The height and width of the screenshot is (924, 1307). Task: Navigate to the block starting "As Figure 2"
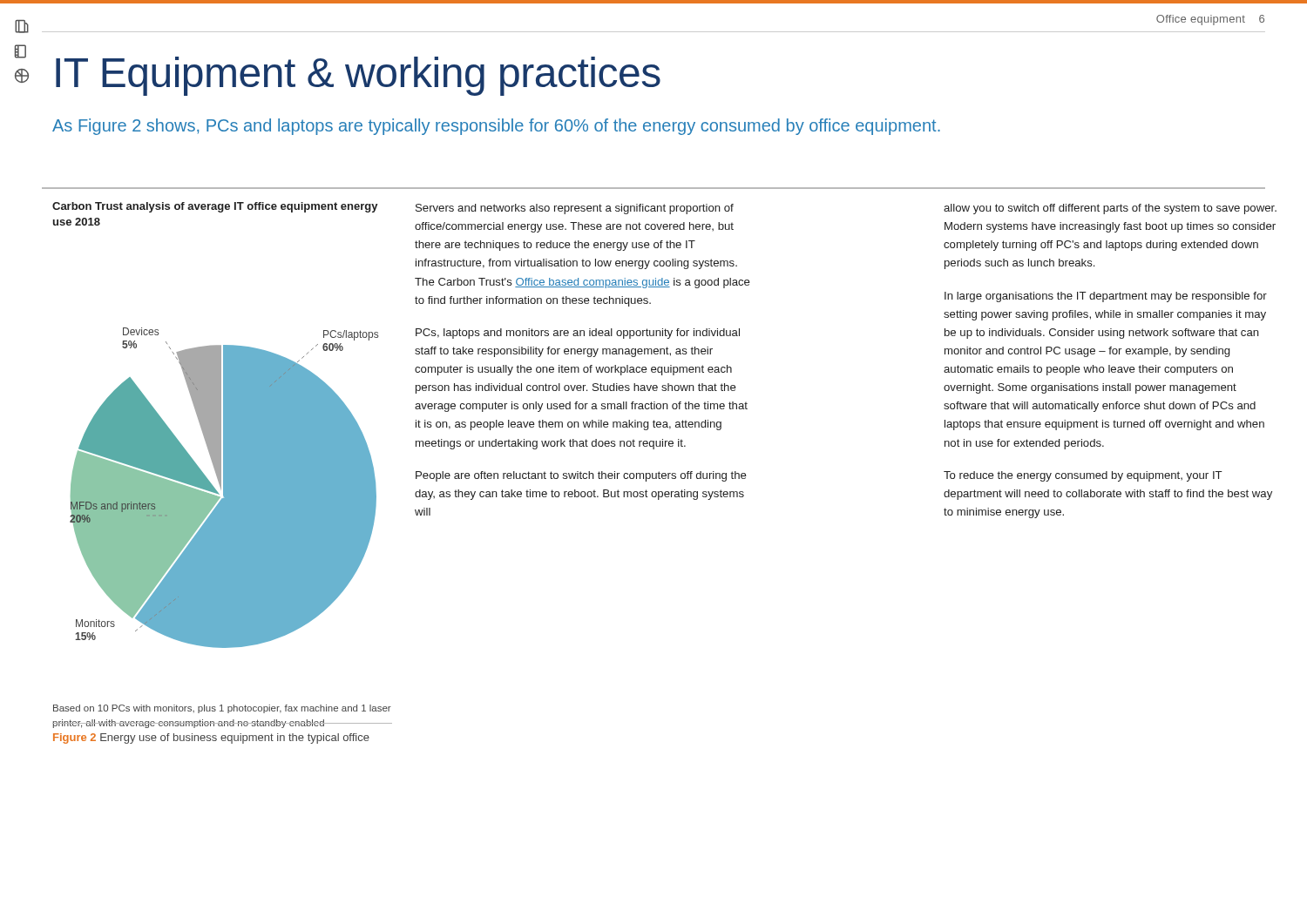[x=659, y=125]
